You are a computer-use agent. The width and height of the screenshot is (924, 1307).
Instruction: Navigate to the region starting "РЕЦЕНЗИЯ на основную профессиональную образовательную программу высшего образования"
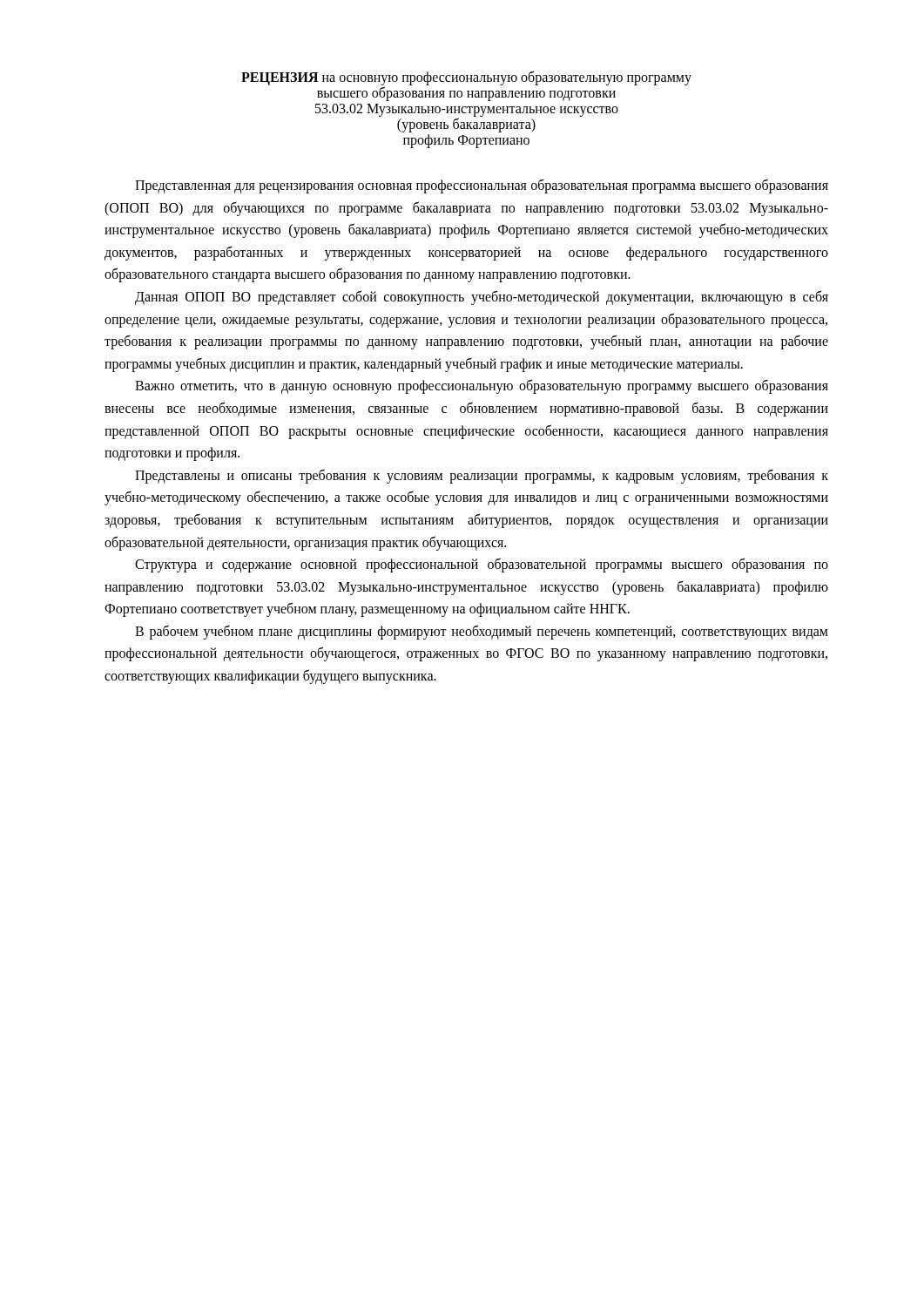(466, 108)
